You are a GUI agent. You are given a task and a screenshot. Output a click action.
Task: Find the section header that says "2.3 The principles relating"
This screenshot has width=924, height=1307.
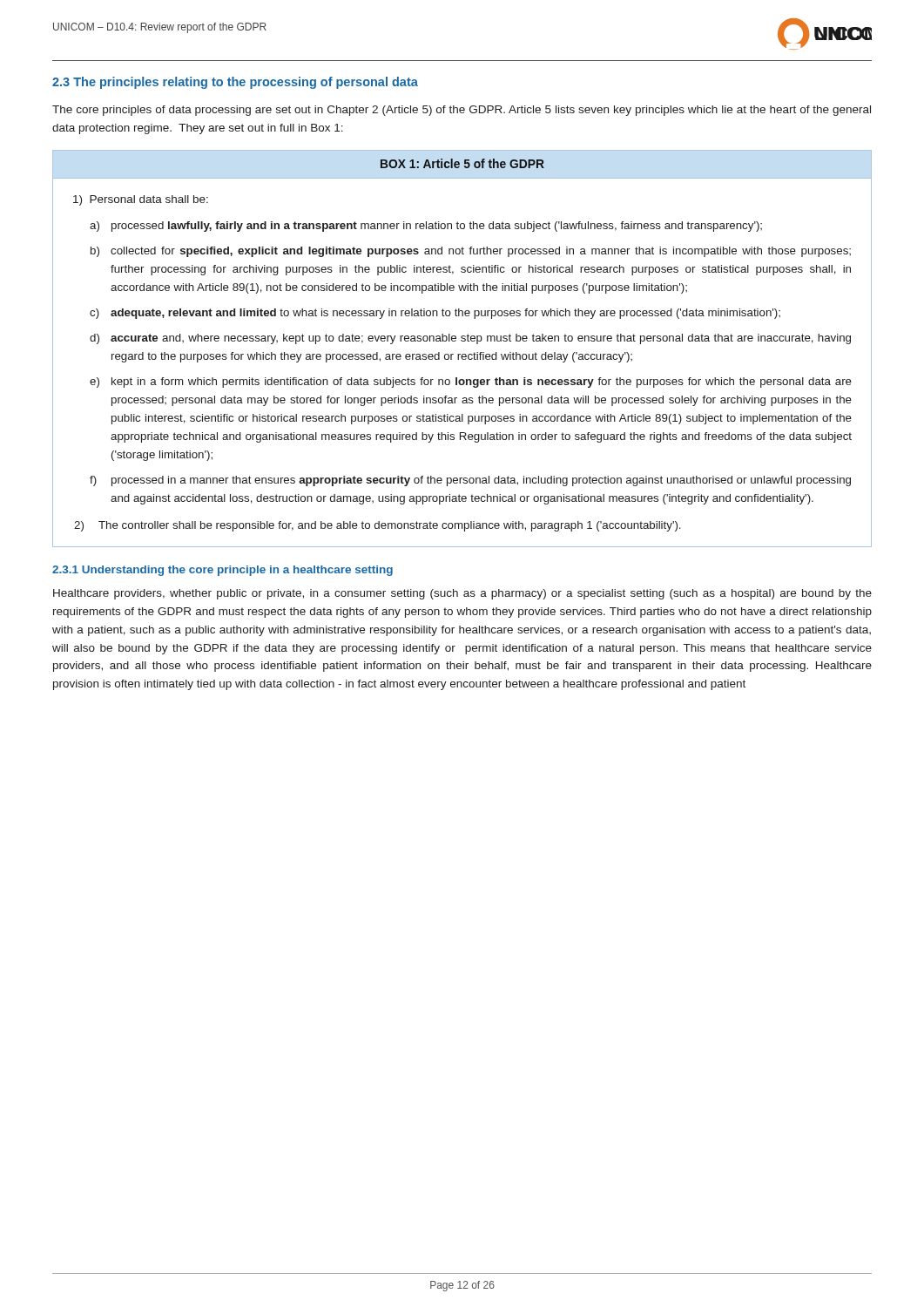[x=235, y=82]
